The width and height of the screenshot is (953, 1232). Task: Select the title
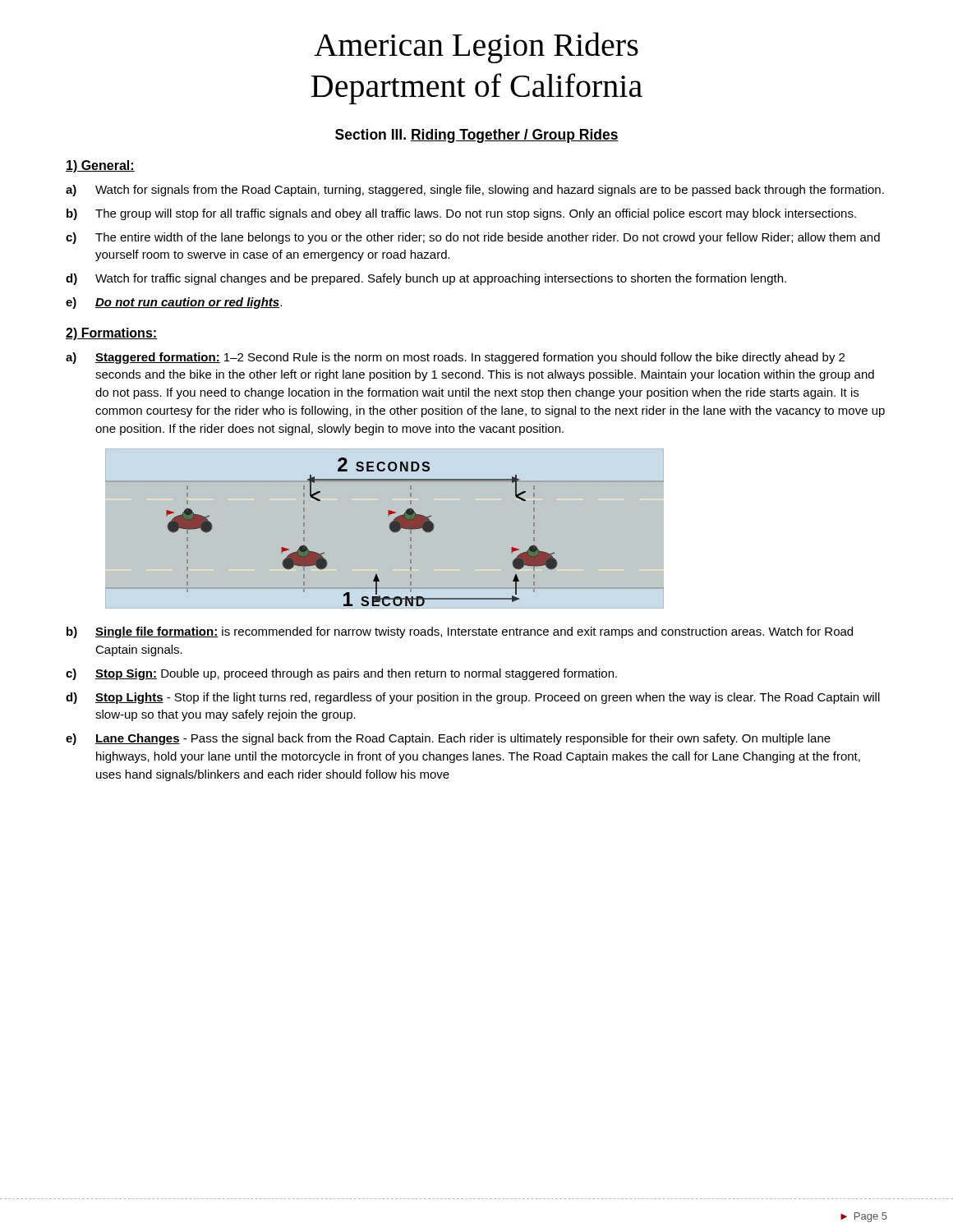coord(476,65)
